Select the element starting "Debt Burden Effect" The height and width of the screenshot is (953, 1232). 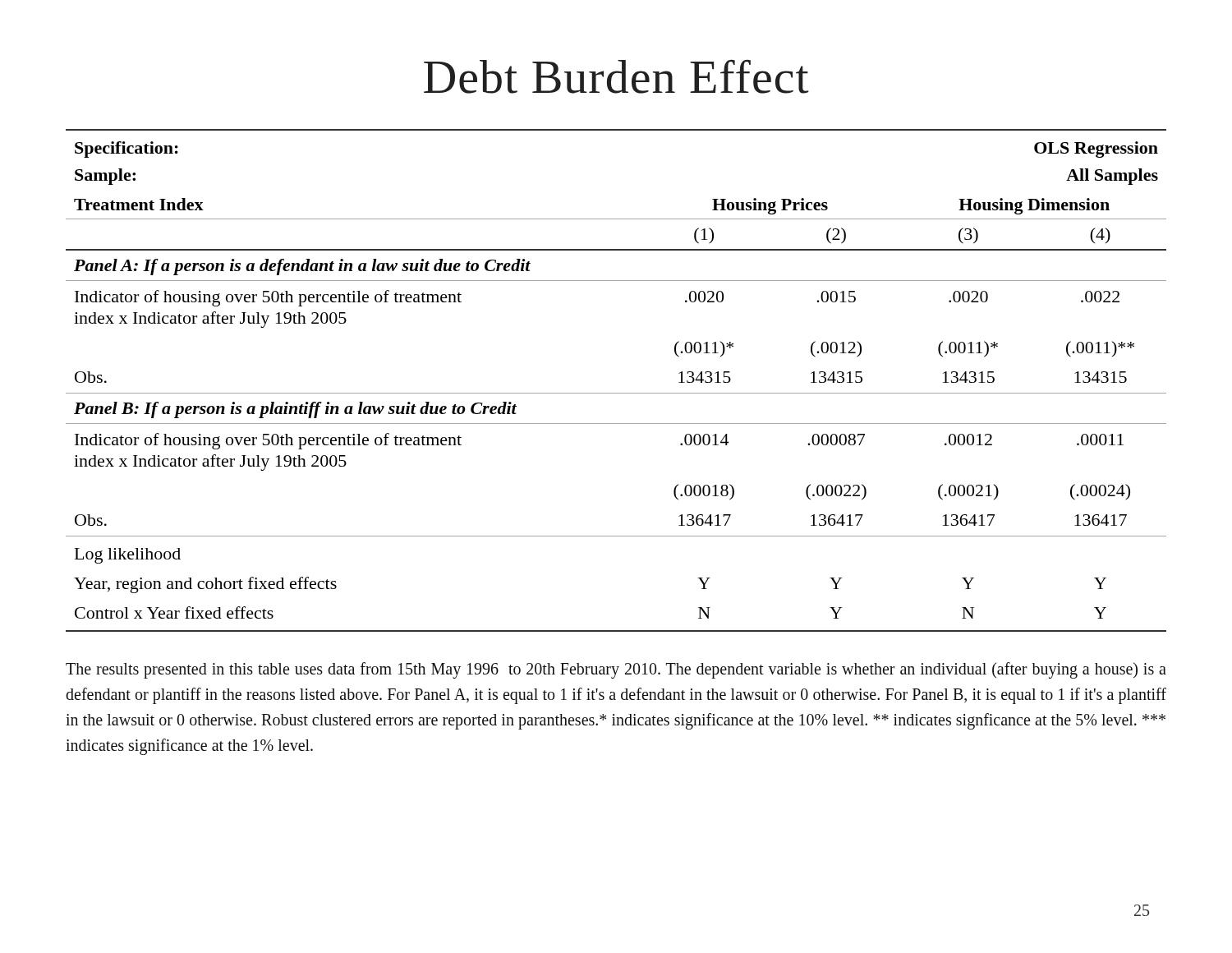tap(616, 77)
